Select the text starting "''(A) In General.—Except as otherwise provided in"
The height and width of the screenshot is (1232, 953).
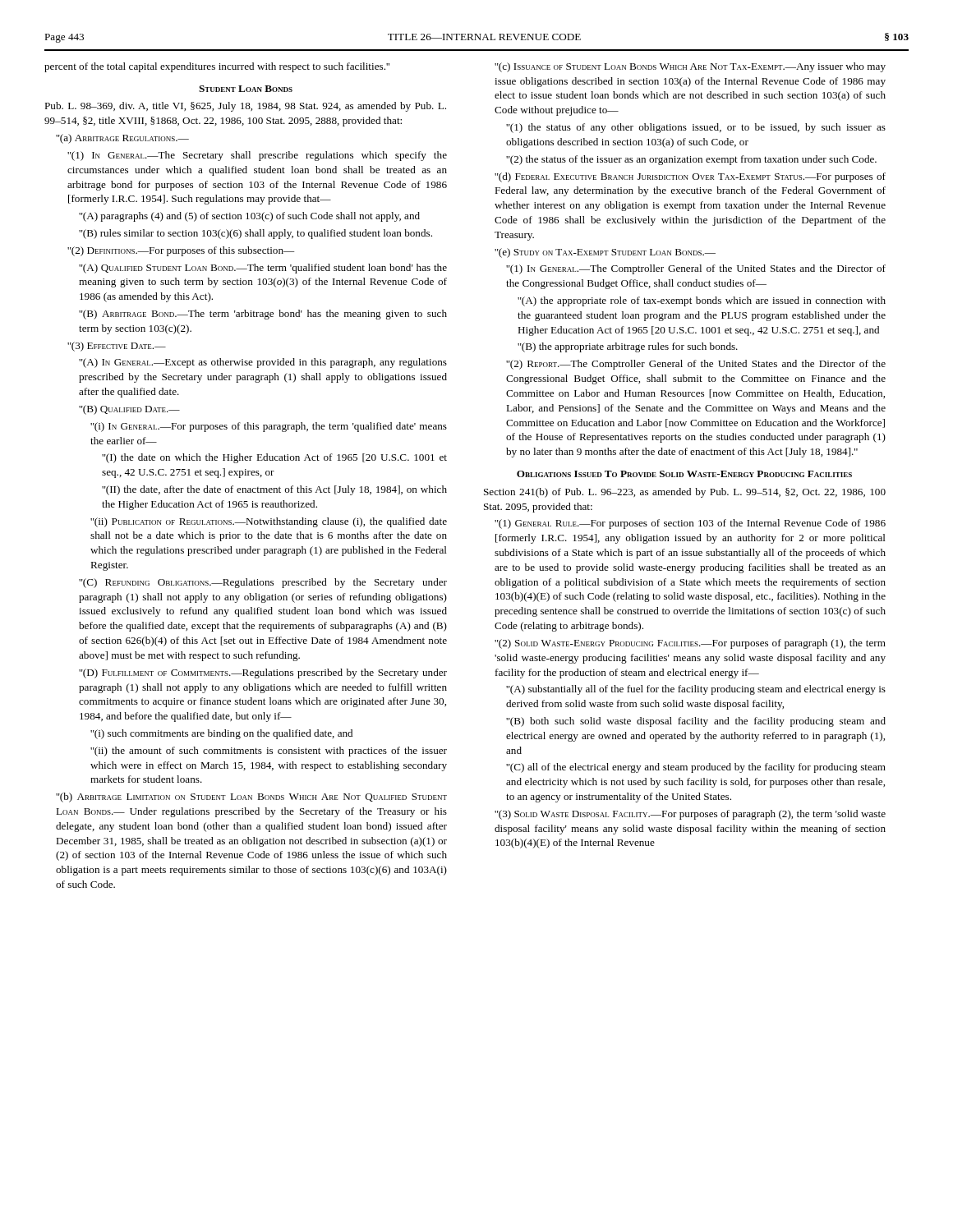point(263,377)
